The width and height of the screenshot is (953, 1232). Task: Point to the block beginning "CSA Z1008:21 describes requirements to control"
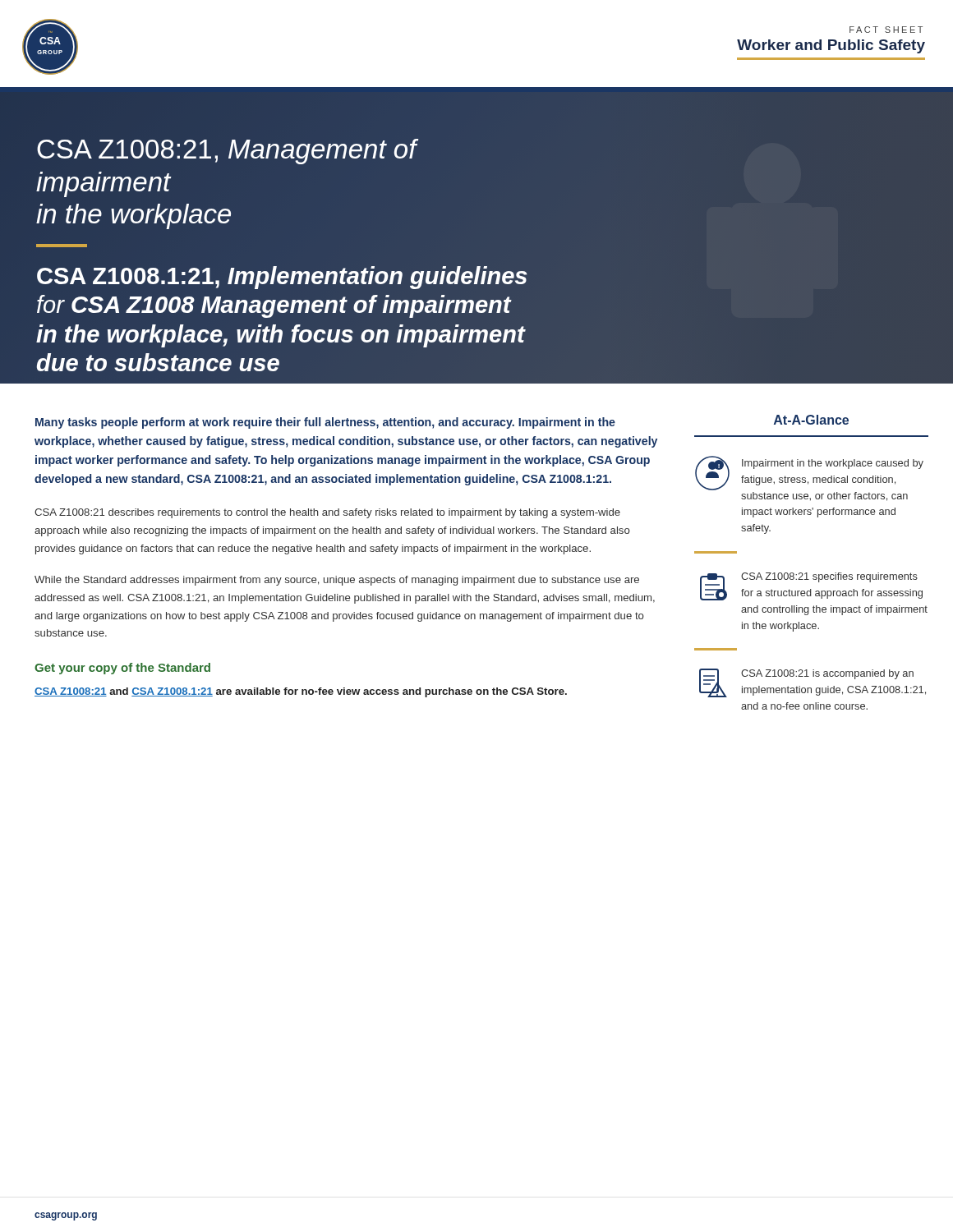(x=332, y=530)
